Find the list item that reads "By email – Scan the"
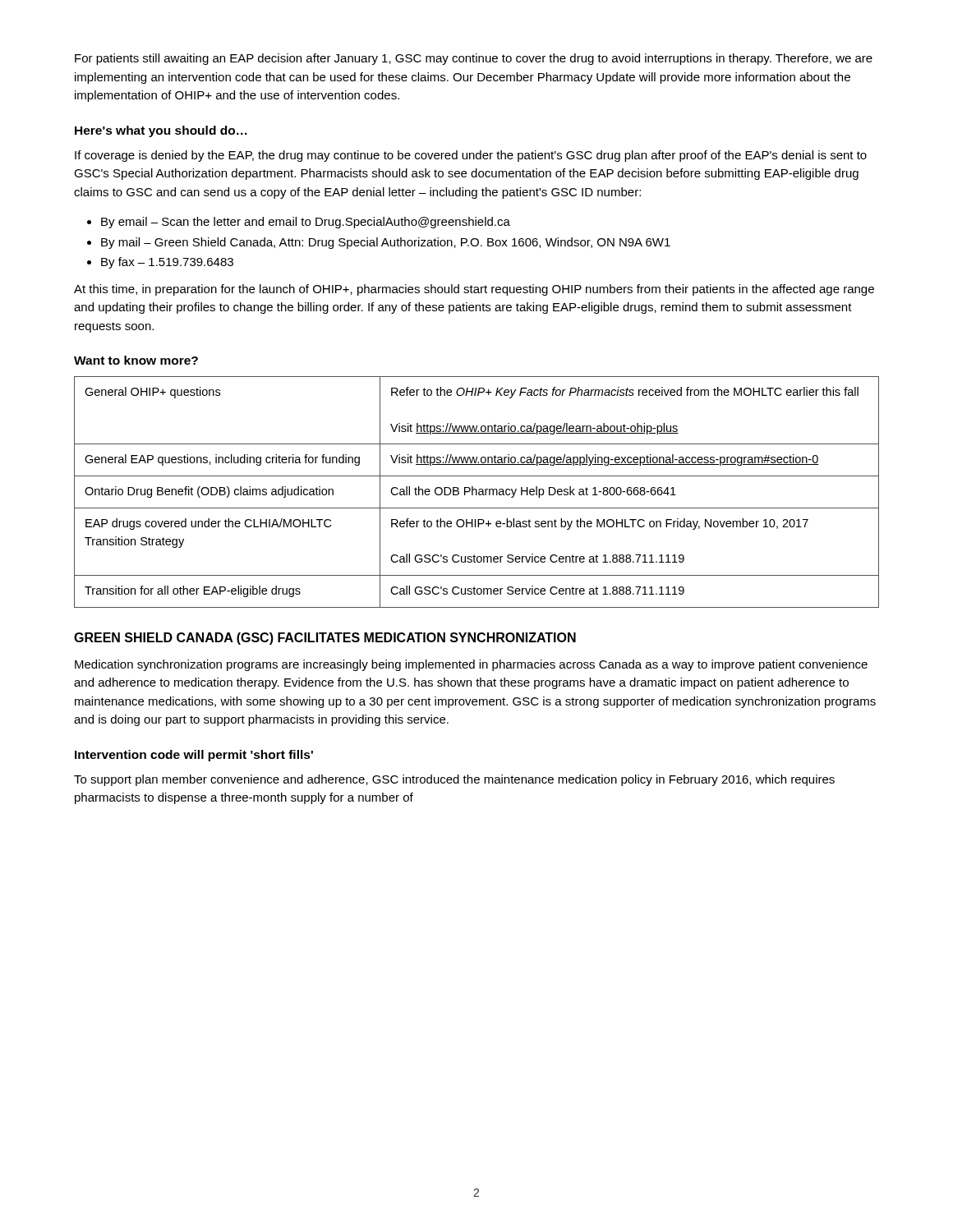953x1232 pixels. [476, 222]
